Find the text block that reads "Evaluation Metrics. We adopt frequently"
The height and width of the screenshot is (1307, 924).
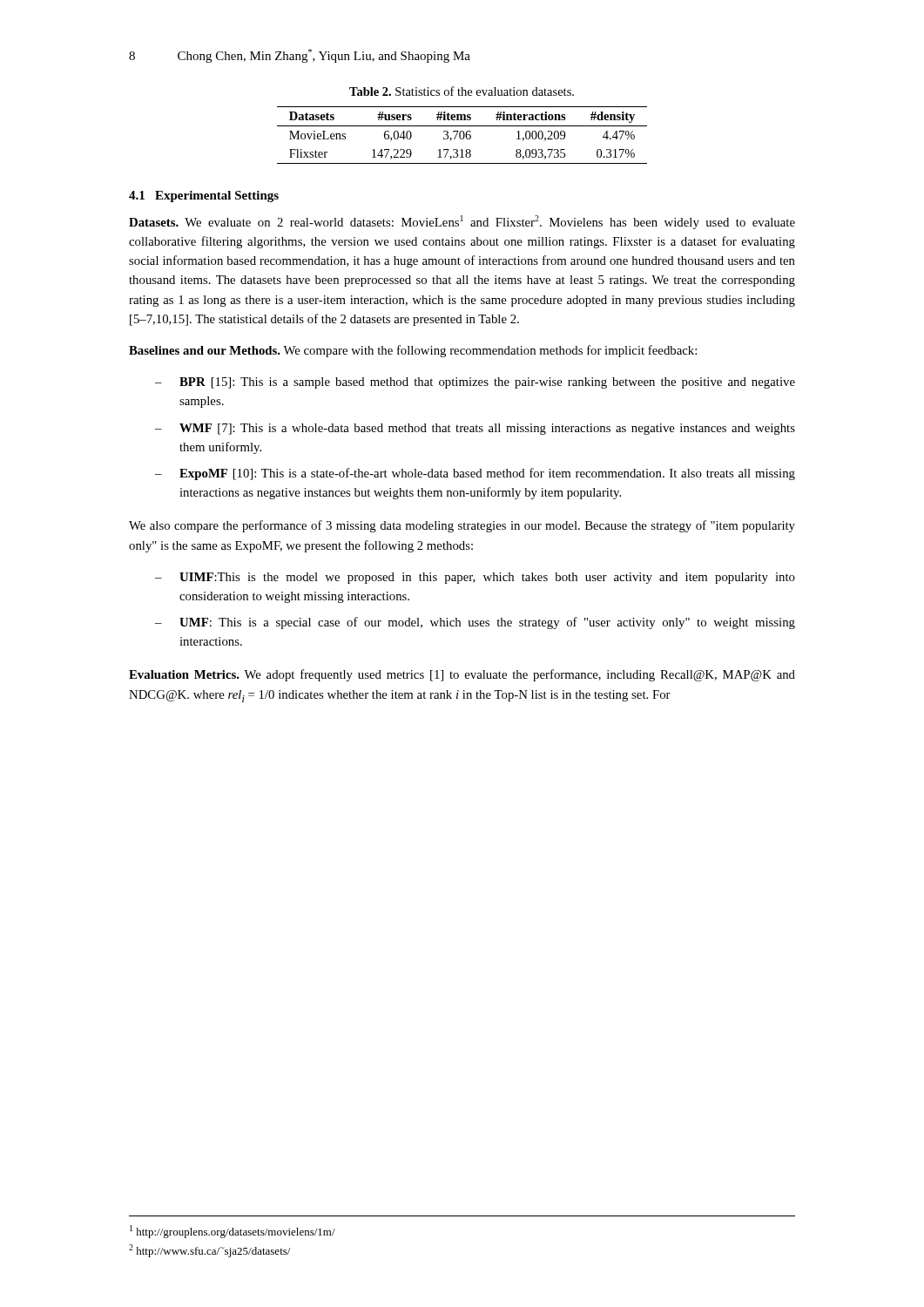(462, 686)
